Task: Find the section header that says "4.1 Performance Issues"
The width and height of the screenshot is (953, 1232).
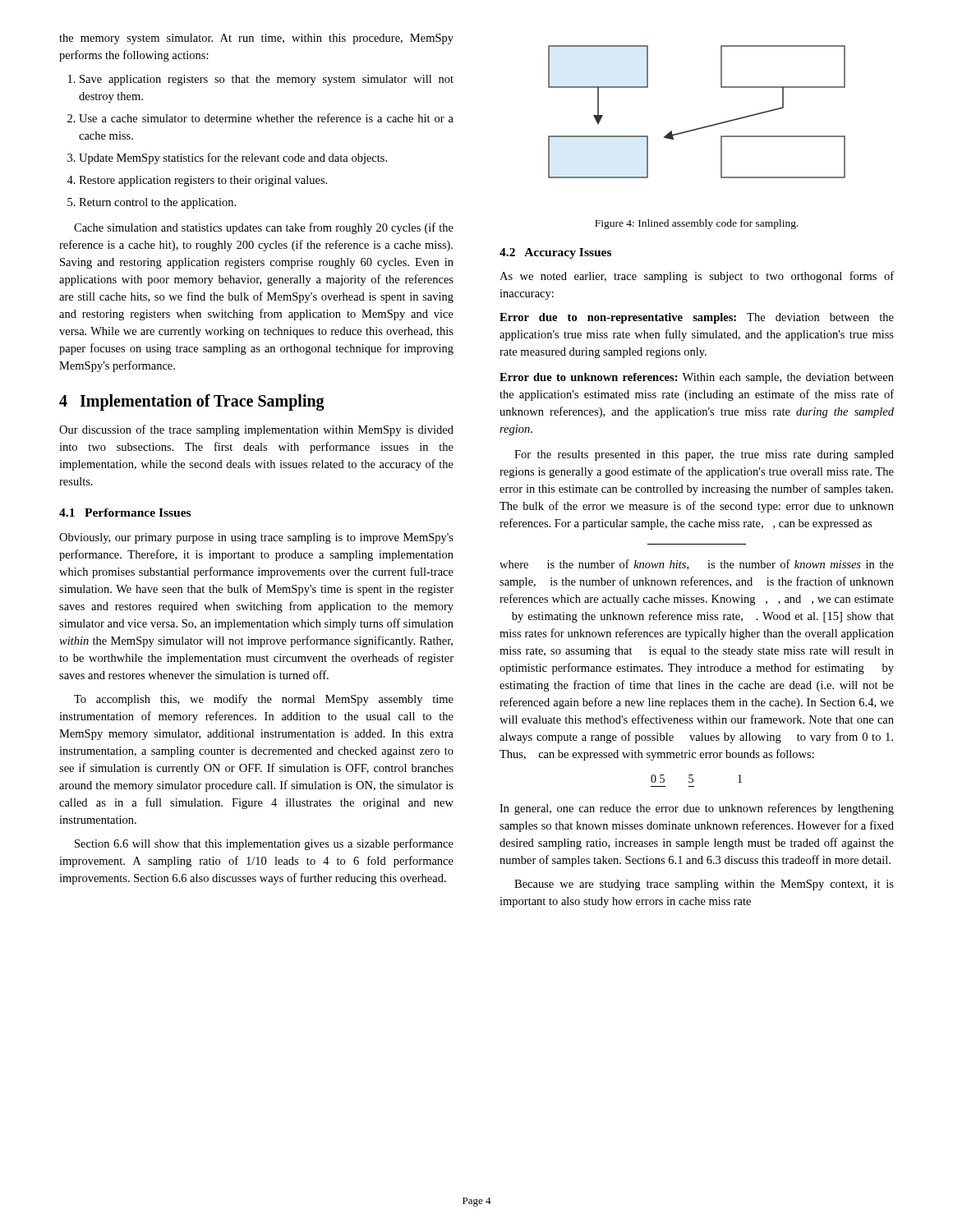Action: click(125, 512)
